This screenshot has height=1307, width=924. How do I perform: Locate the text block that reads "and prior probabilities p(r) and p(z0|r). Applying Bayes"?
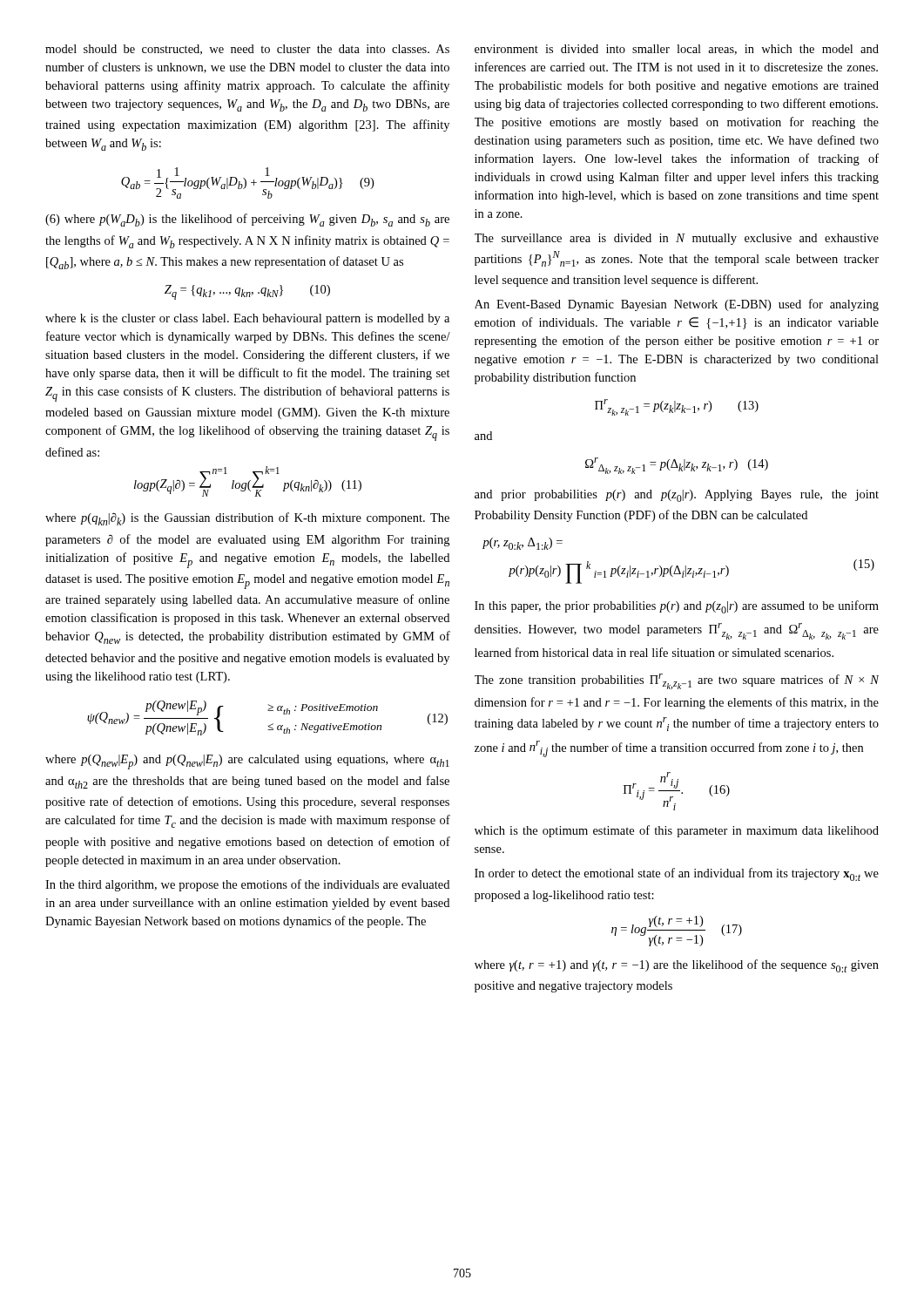pos(676,505)
